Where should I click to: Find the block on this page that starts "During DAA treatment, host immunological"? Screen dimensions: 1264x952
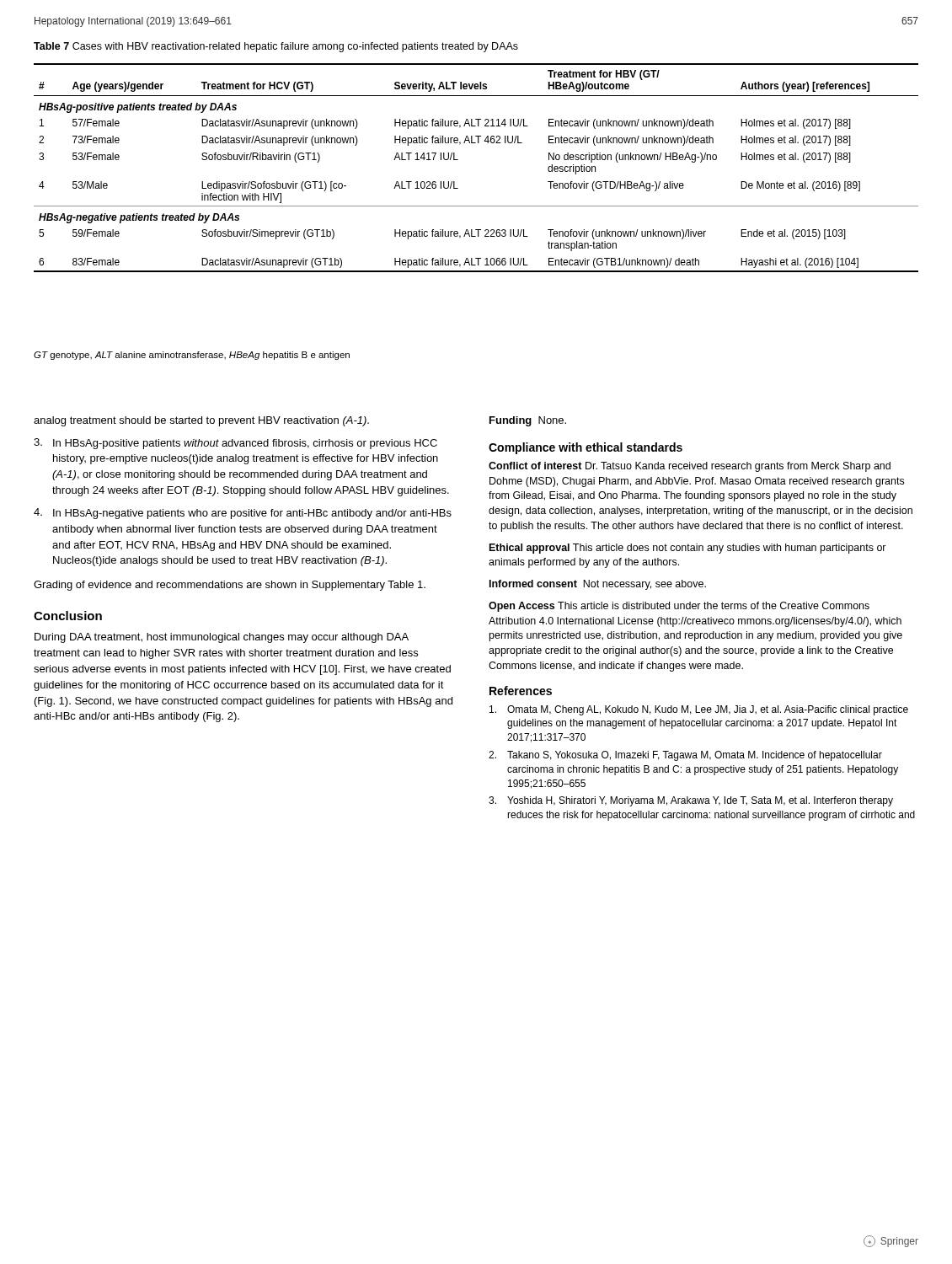[x=243, y=676]
